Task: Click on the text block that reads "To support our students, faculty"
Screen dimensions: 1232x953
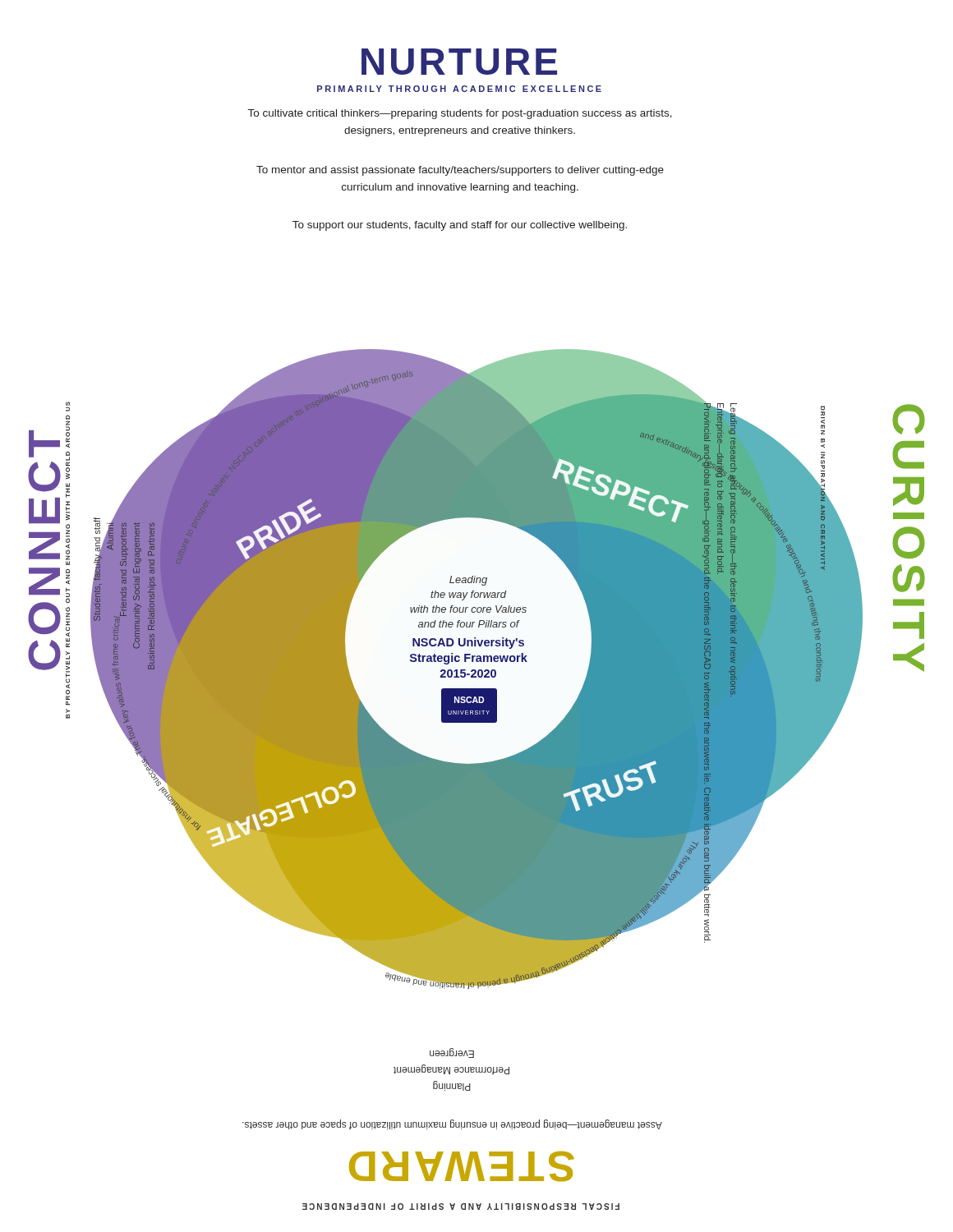Action: (460, 225)
